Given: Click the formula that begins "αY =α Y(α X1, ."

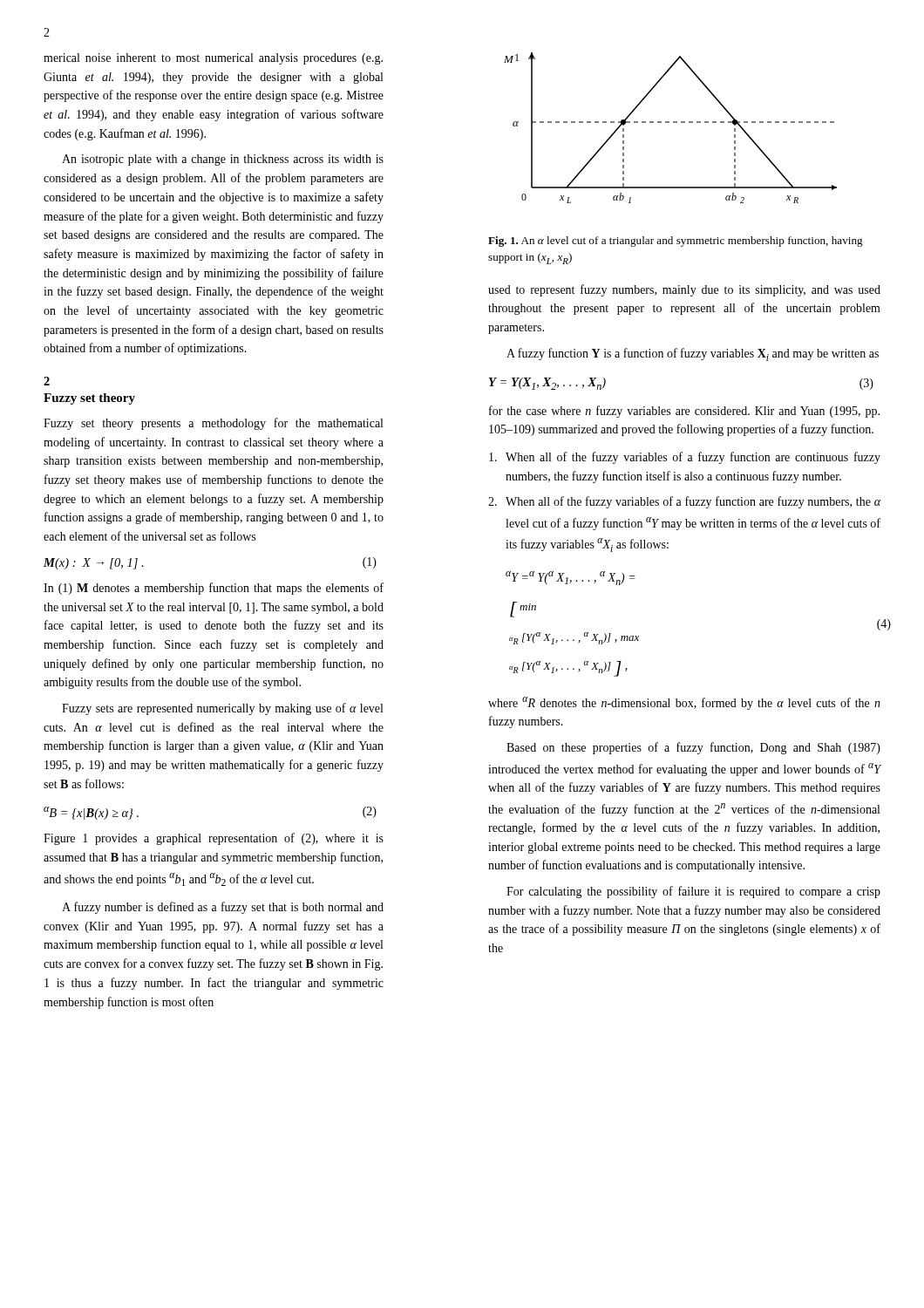Looking at the screenshot, I should 571,578.
